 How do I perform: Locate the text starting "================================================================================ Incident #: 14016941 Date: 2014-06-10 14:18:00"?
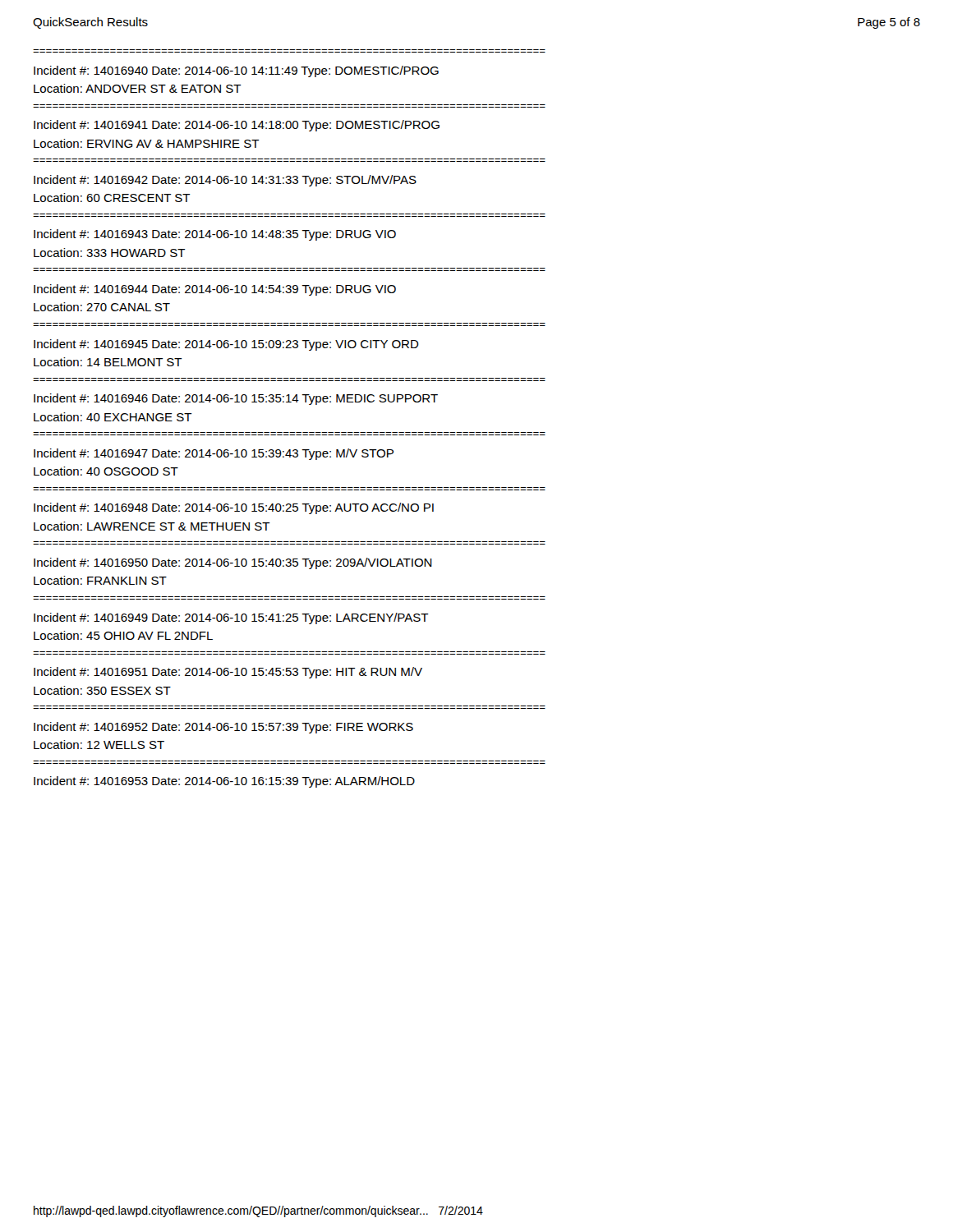coord(237,126)
